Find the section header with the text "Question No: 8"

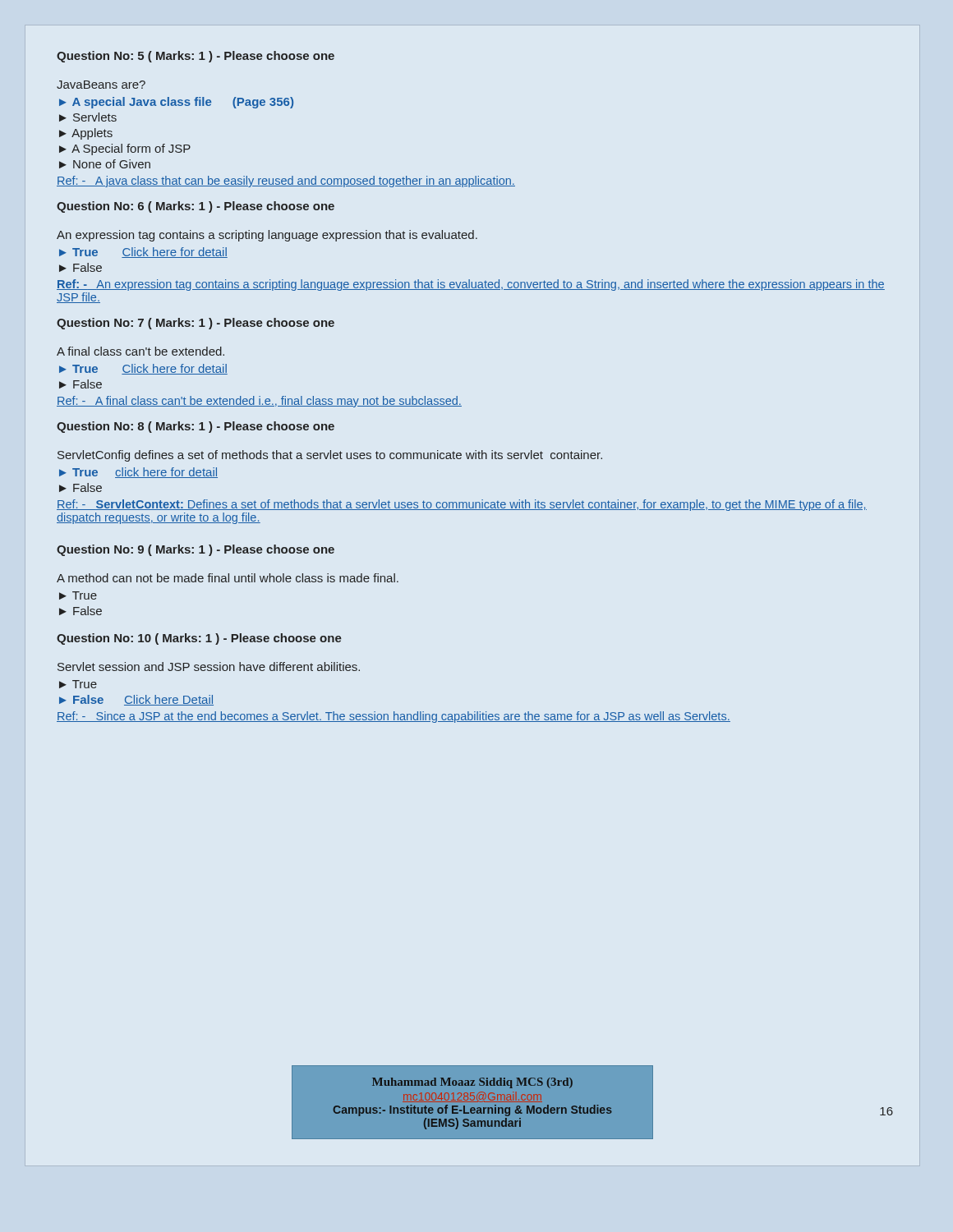(196, 427)
